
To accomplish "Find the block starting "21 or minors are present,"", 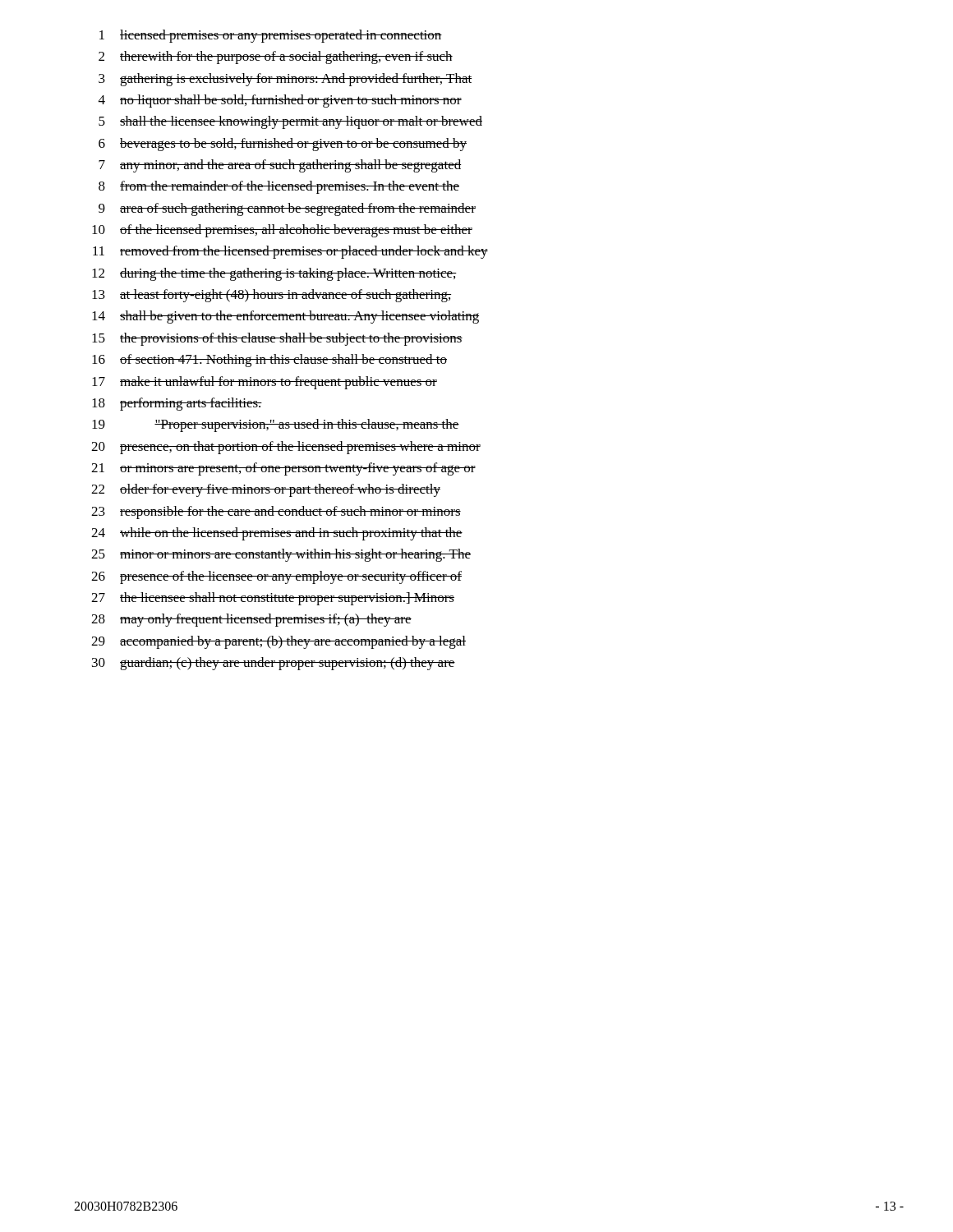I will 283,469.
